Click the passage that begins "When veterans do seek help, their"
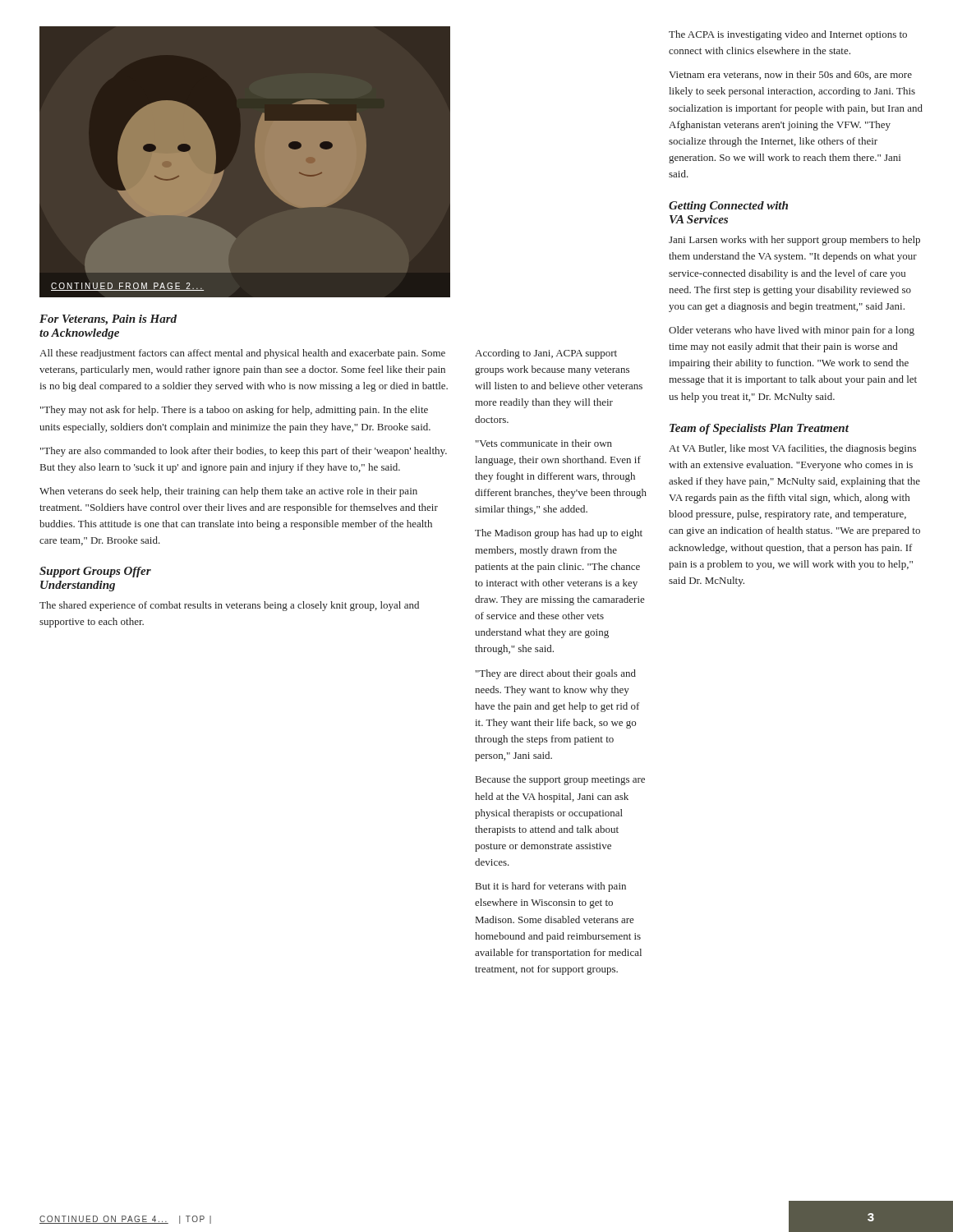 tap(245, 516)
